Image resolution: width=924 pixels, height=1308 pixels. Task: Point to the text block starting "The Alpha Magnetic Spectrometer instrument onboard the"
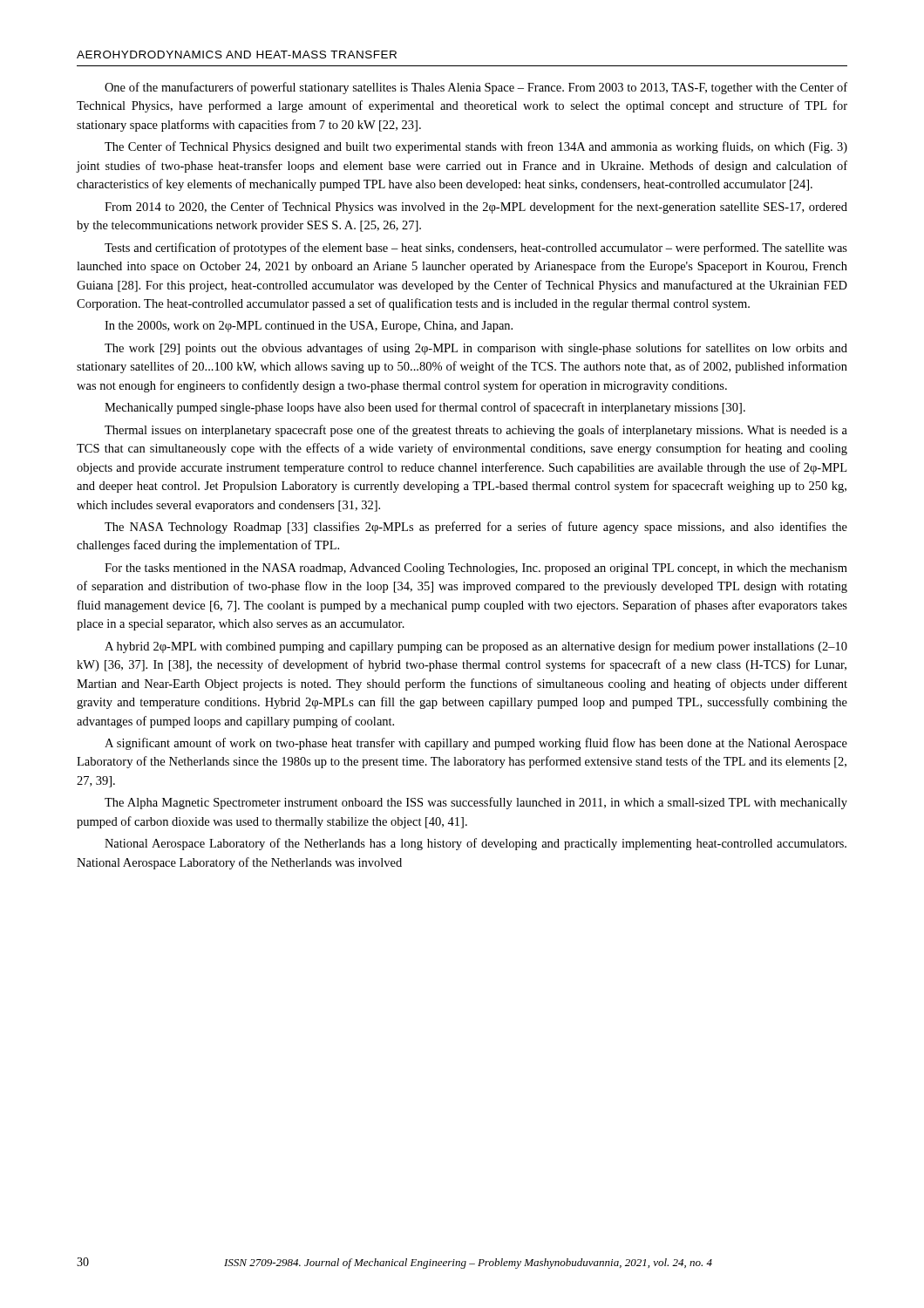point(462,813)
